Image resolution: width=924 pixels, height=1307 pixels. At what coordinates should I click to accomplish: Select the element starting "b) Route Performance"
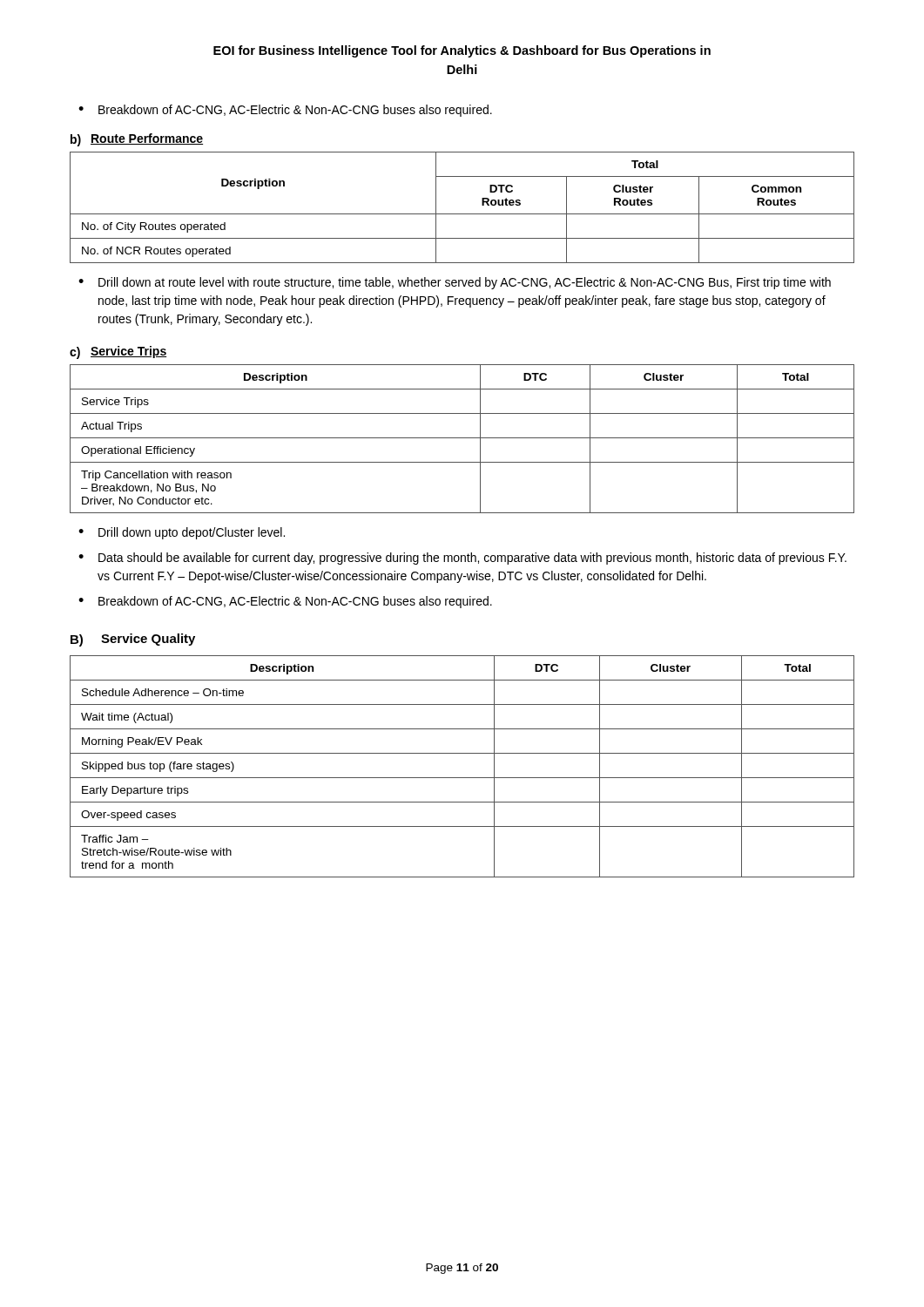[x=136, y=139]
